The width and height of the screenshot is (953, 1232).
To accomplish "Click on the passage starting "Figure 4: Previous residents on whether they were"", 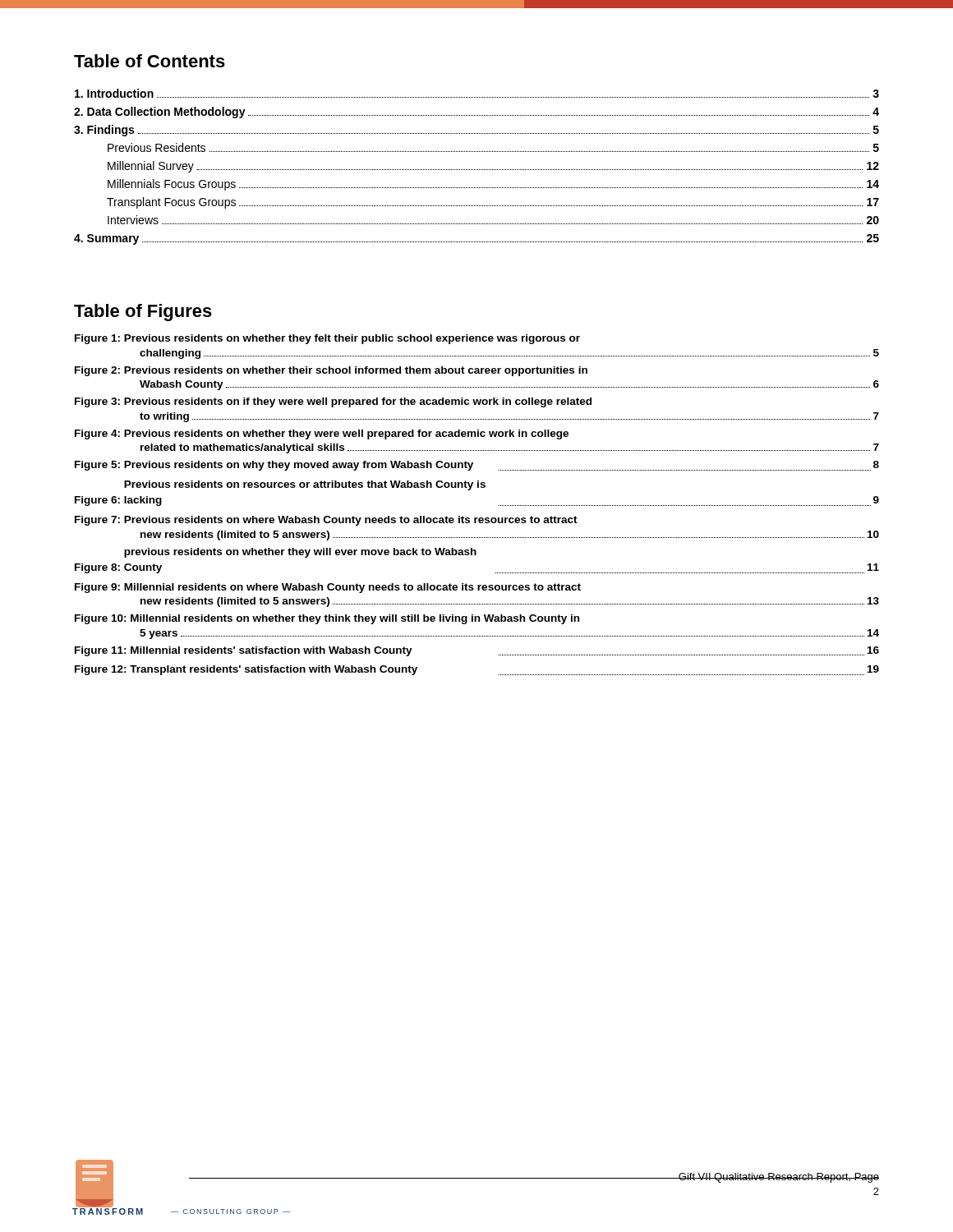I will pyautogui.click(x=476, y=439).
